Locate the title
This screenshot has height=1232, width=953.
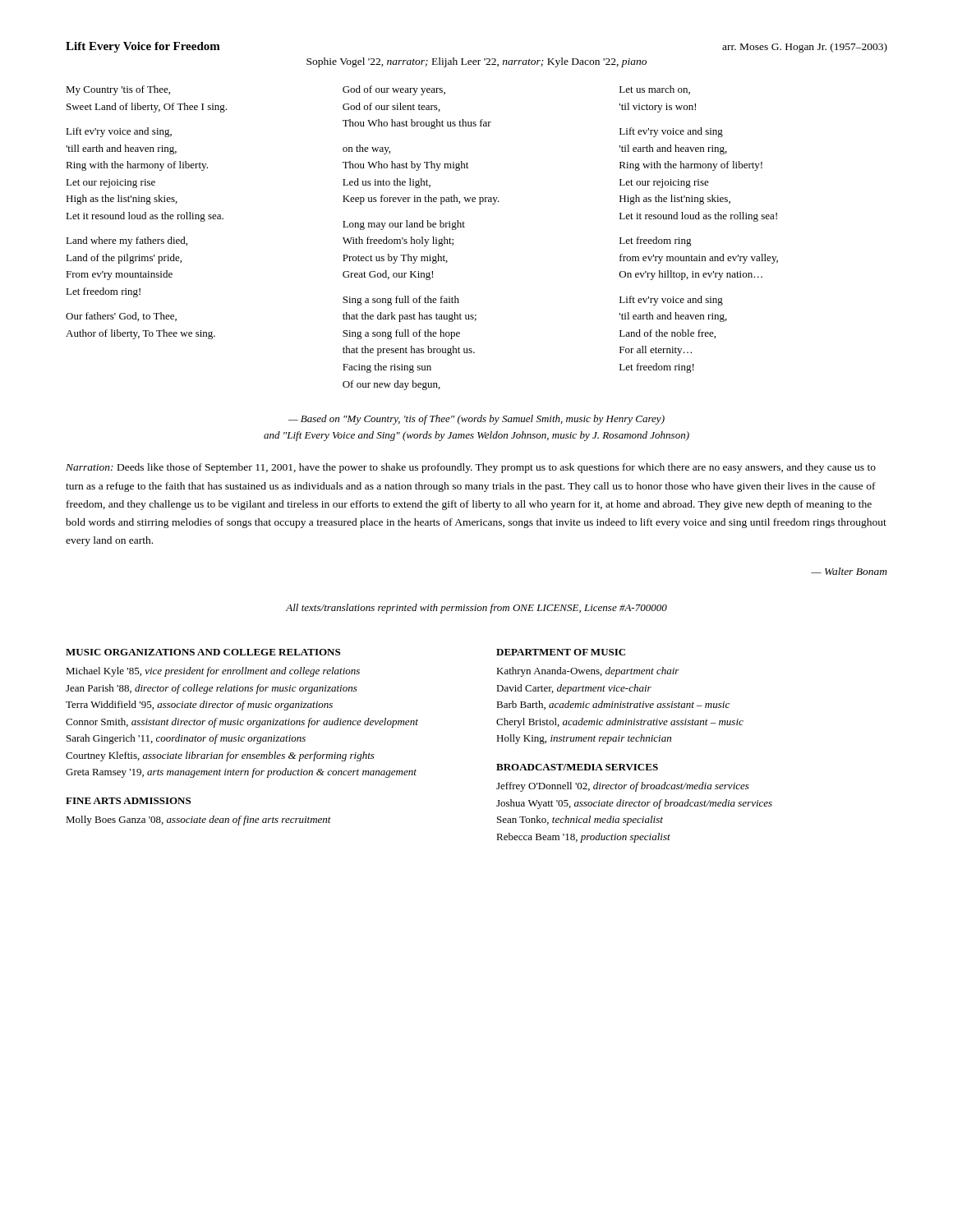point(476,46)
